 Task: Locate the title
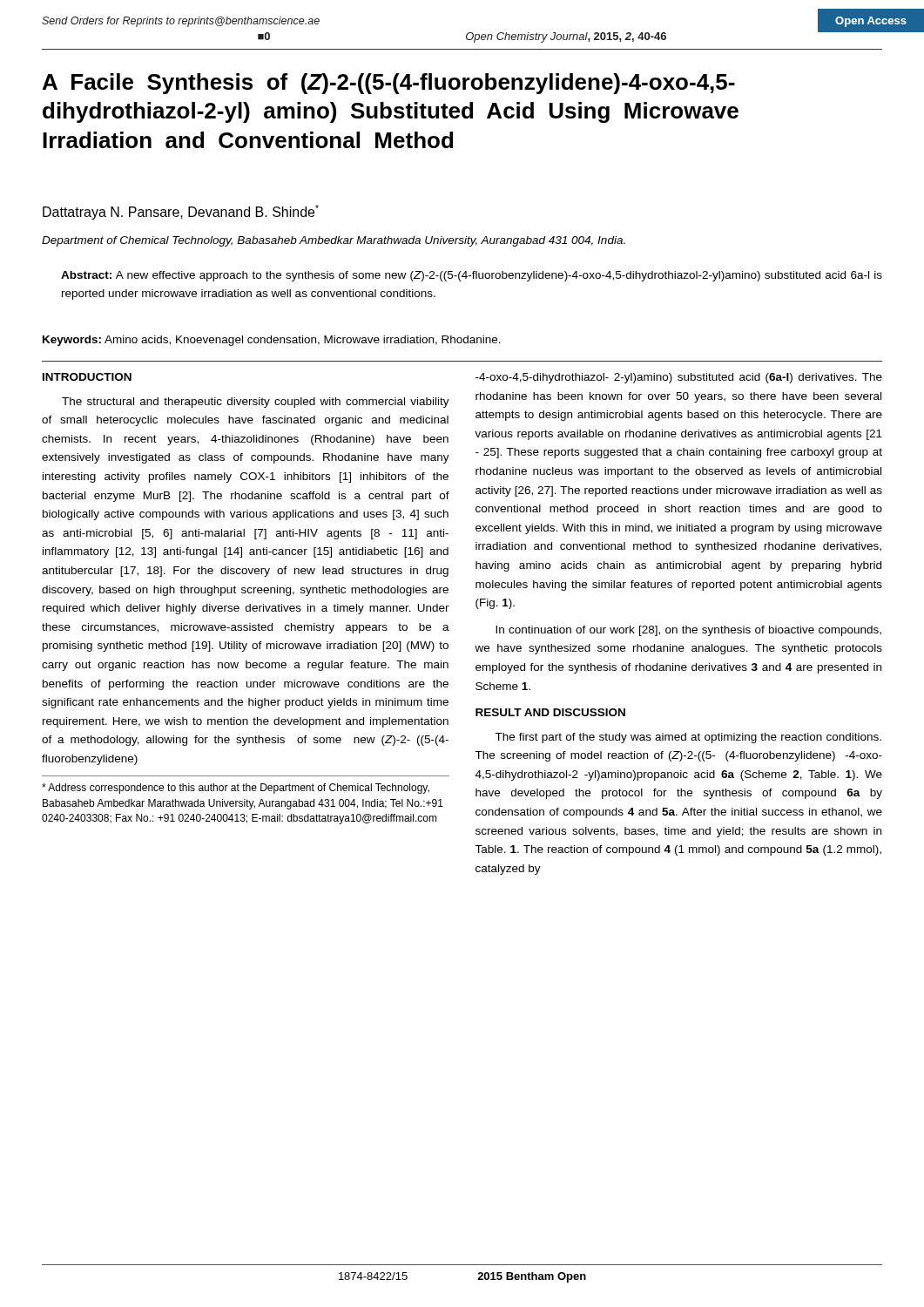pyautogui.click(x=462, y=111)
